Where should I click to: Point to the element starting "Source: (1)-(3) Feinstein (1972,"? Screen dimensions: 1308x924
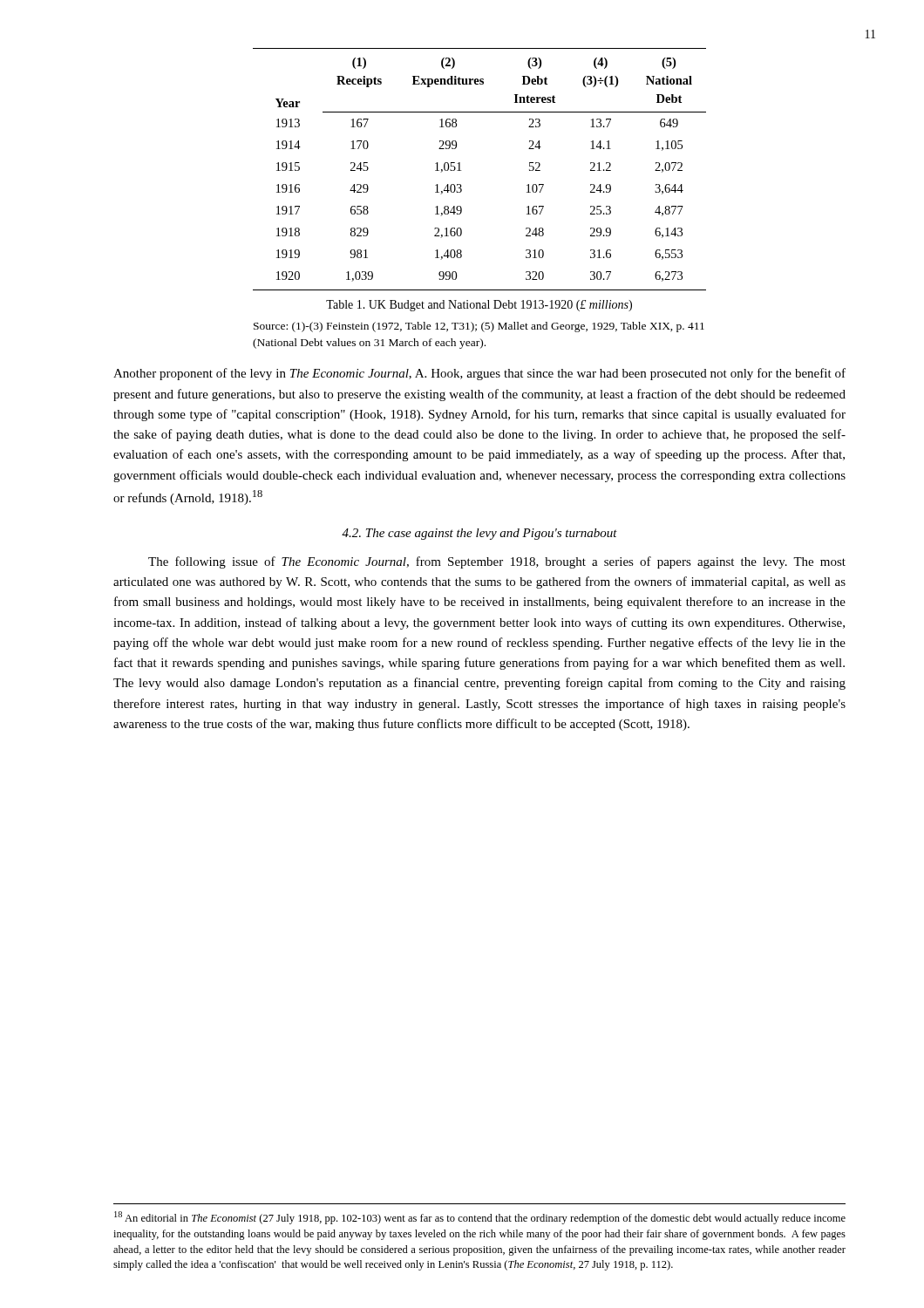(x=479, y=334)
